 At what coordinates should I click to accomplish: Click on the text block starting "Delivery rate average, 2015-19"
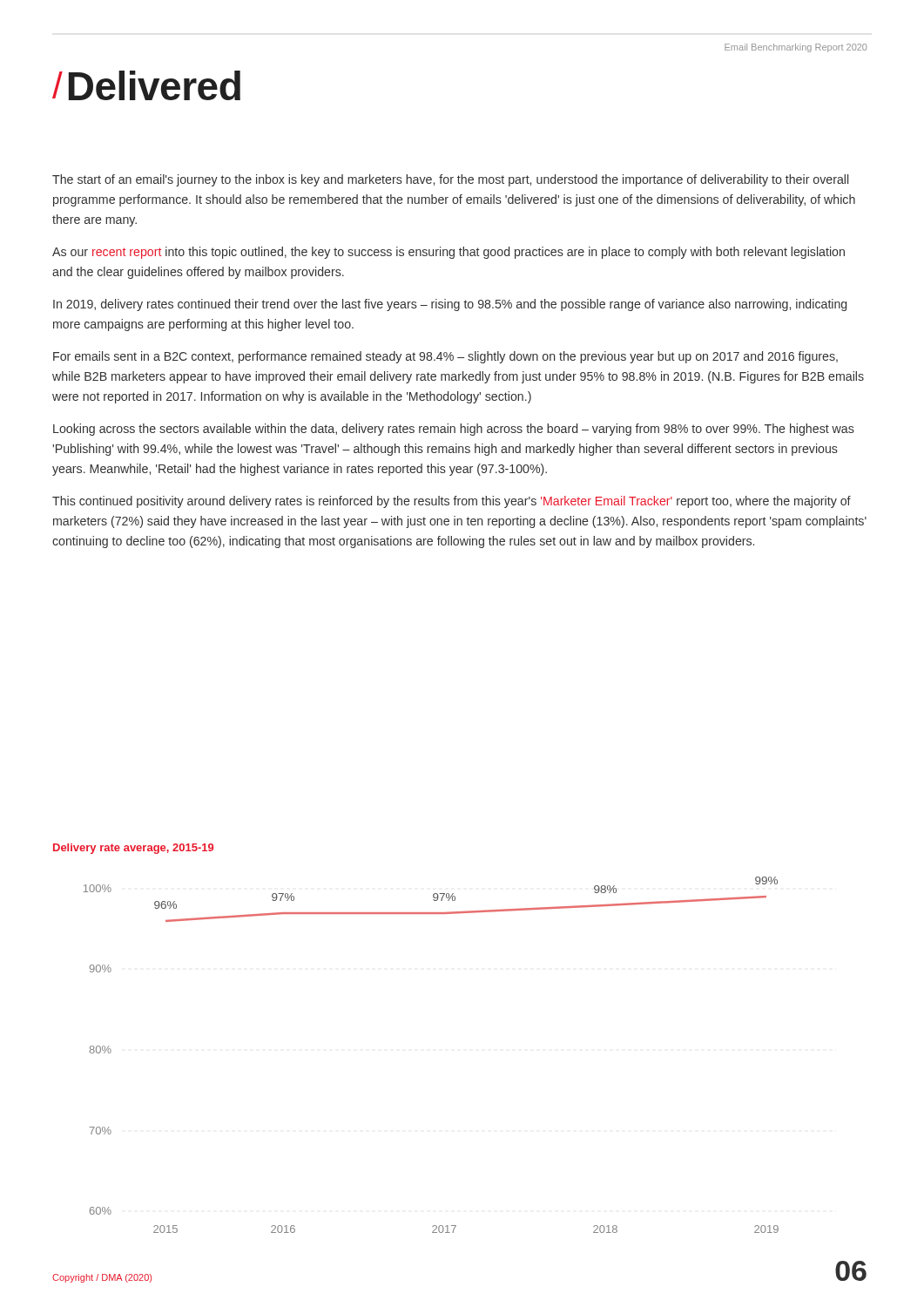133,847
